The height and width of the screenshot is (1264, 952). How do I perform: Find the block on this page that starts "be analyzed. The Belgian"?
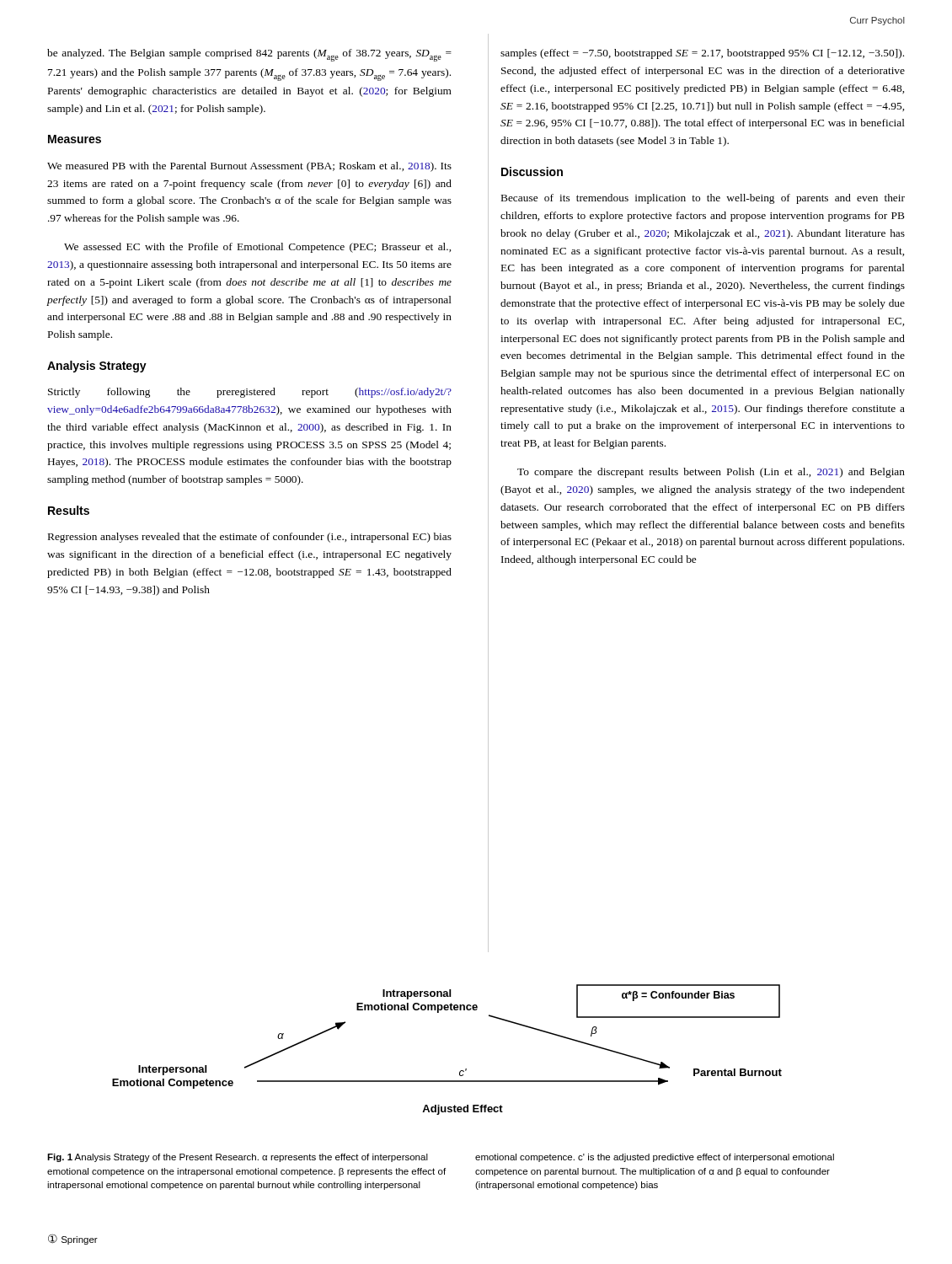(249, 81)
